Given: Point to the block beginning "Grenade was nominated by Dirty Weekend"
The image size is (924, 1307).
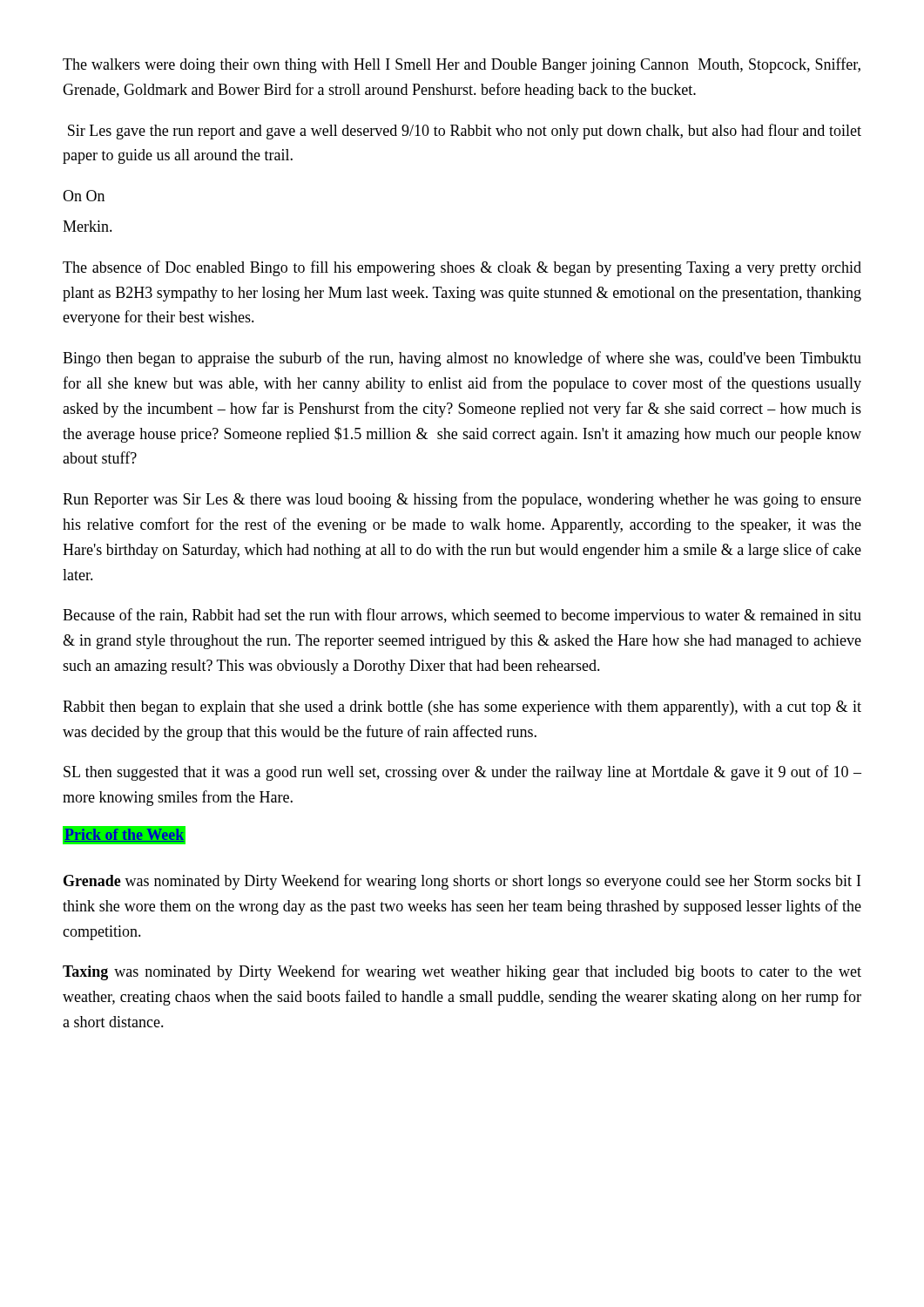Looking at the screenshot, I should (462, 906).
